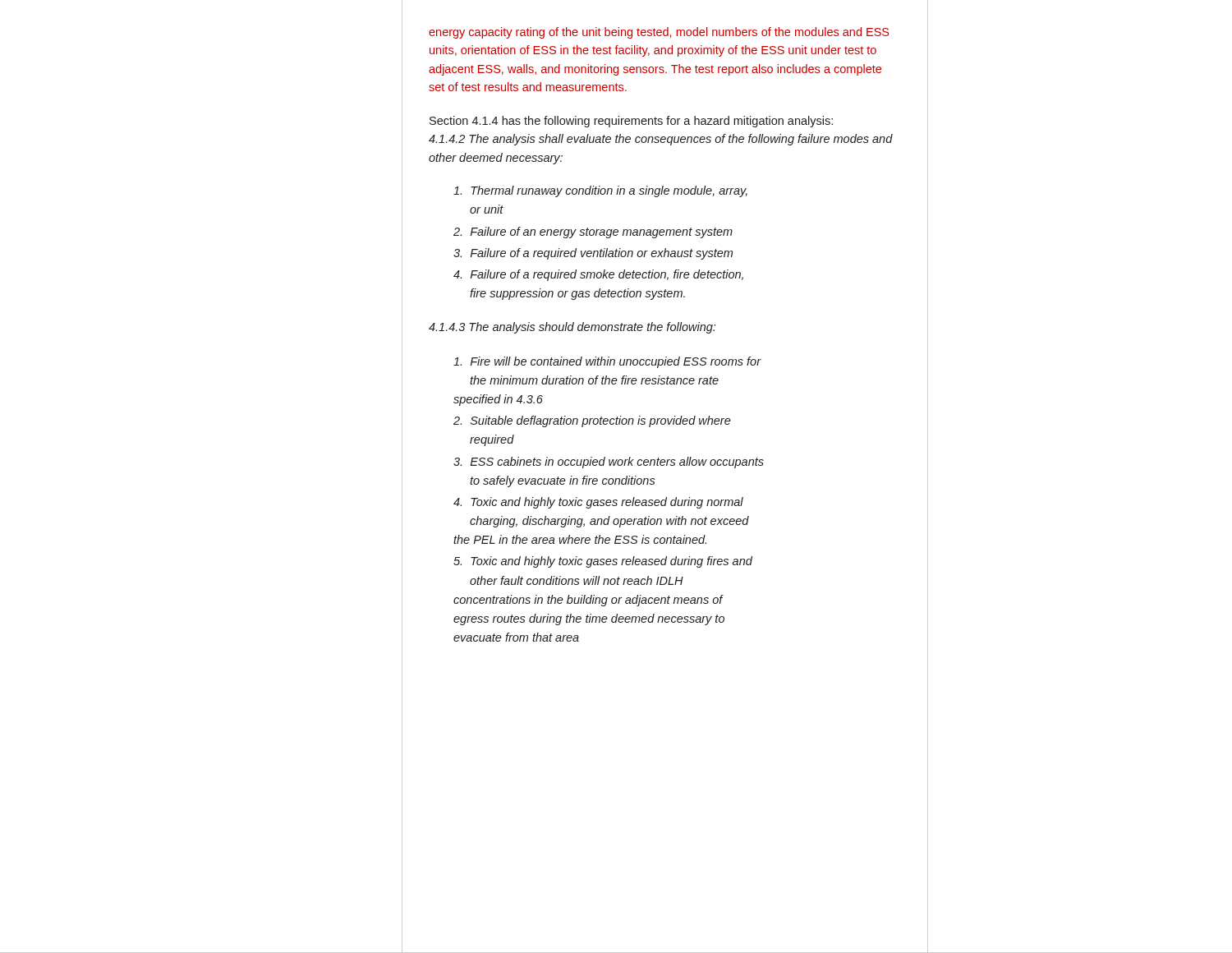Point to the block starting "5. Toxic and highly toxic gases released during"
This screenshot has width=1232, height=953.
coord(603,600)
